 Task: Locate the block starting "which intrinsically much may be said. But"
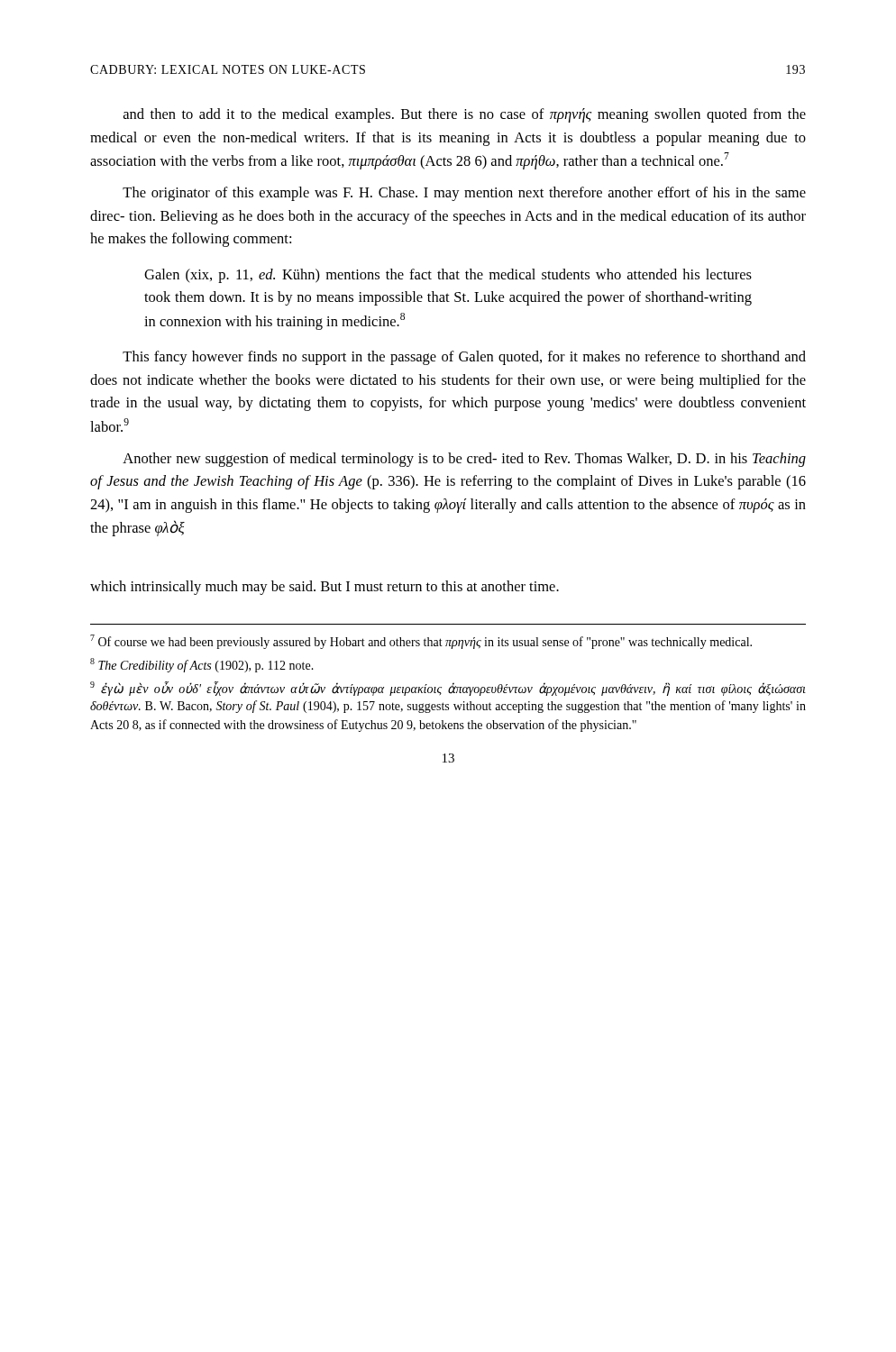coord(448,587)
